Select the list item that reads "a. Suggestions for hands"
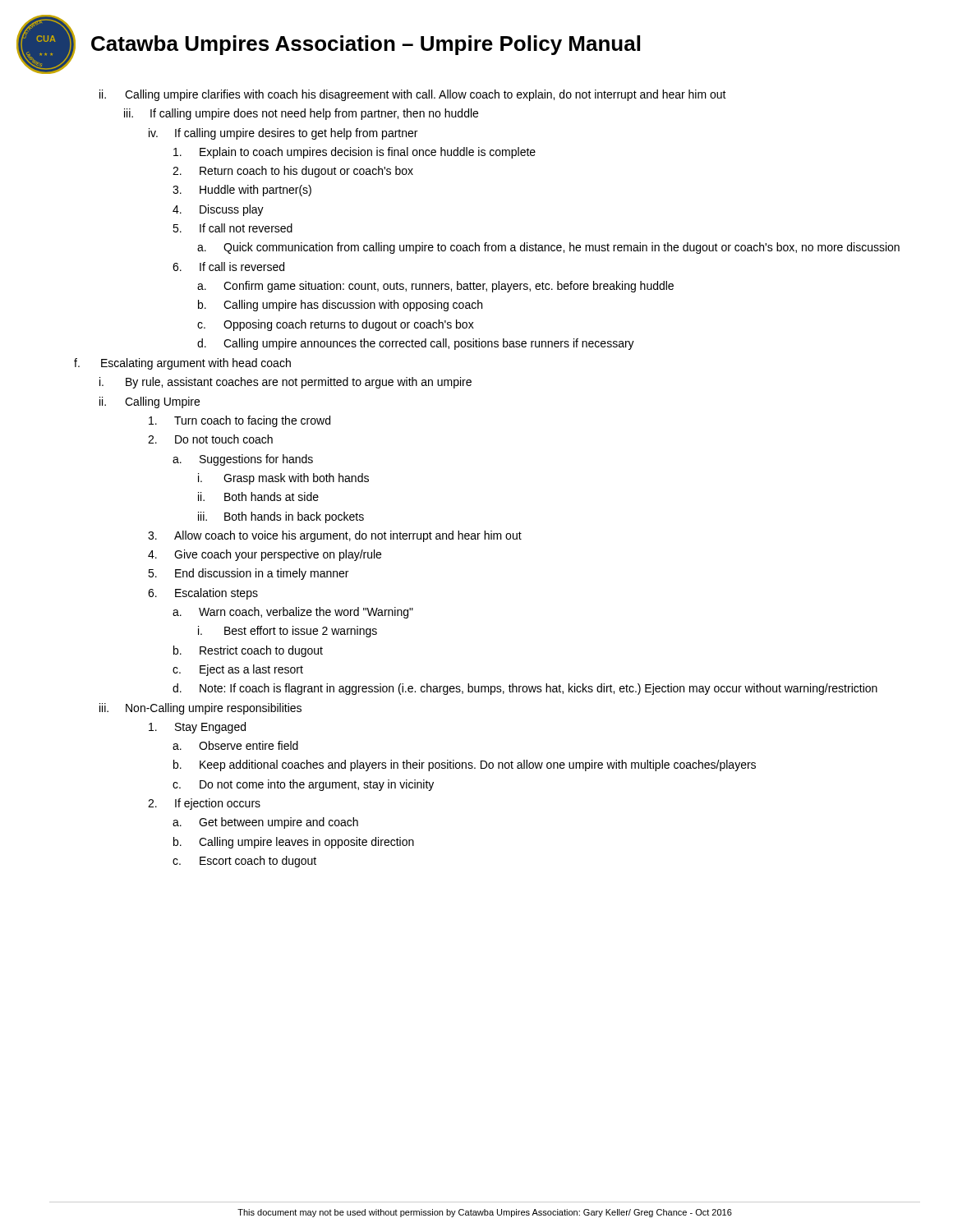Screen dimensions: 1232x953 click(243, 460)
